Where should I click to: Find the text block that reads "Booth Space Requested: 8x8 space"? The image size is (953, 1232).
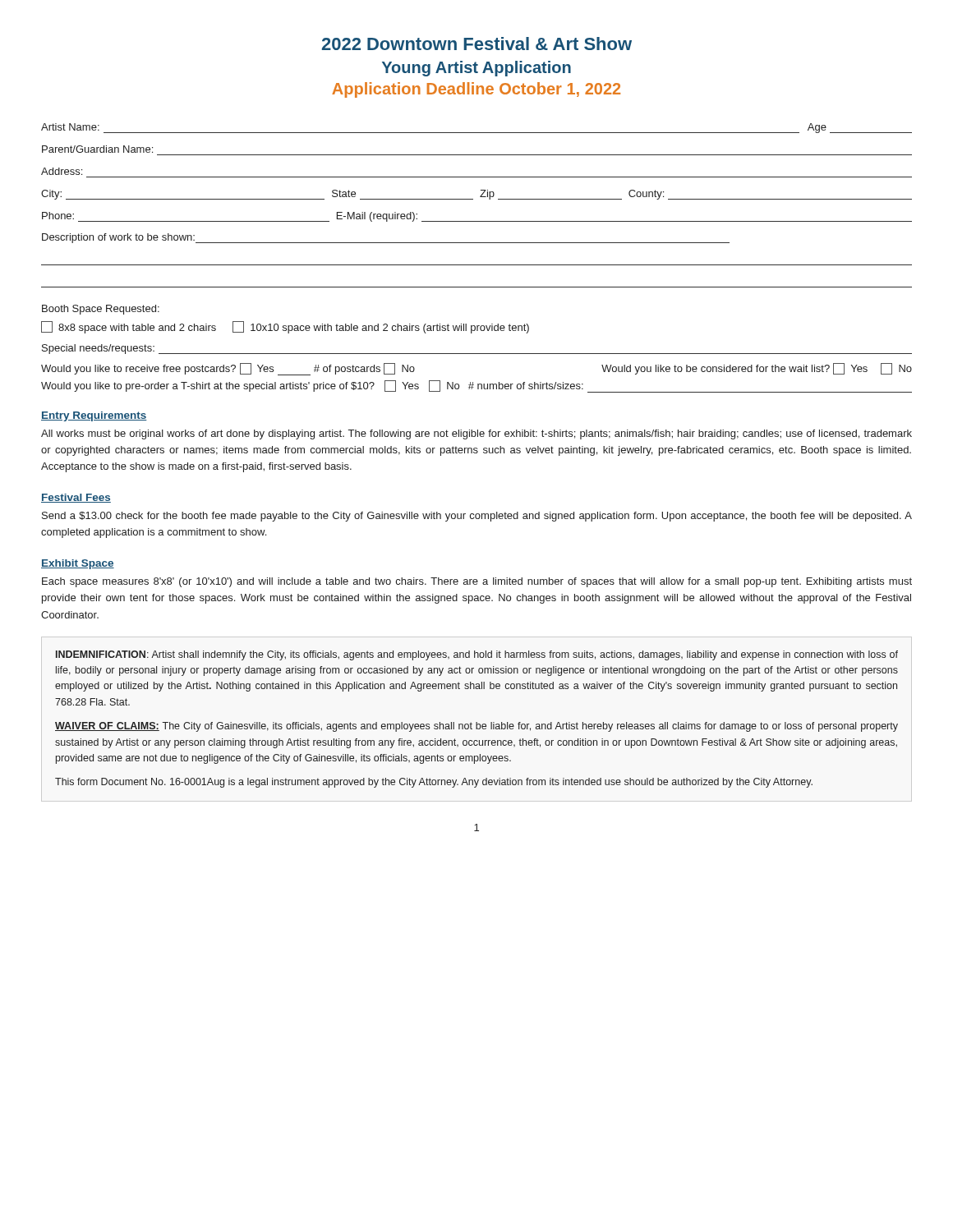[x=476, y=318]
